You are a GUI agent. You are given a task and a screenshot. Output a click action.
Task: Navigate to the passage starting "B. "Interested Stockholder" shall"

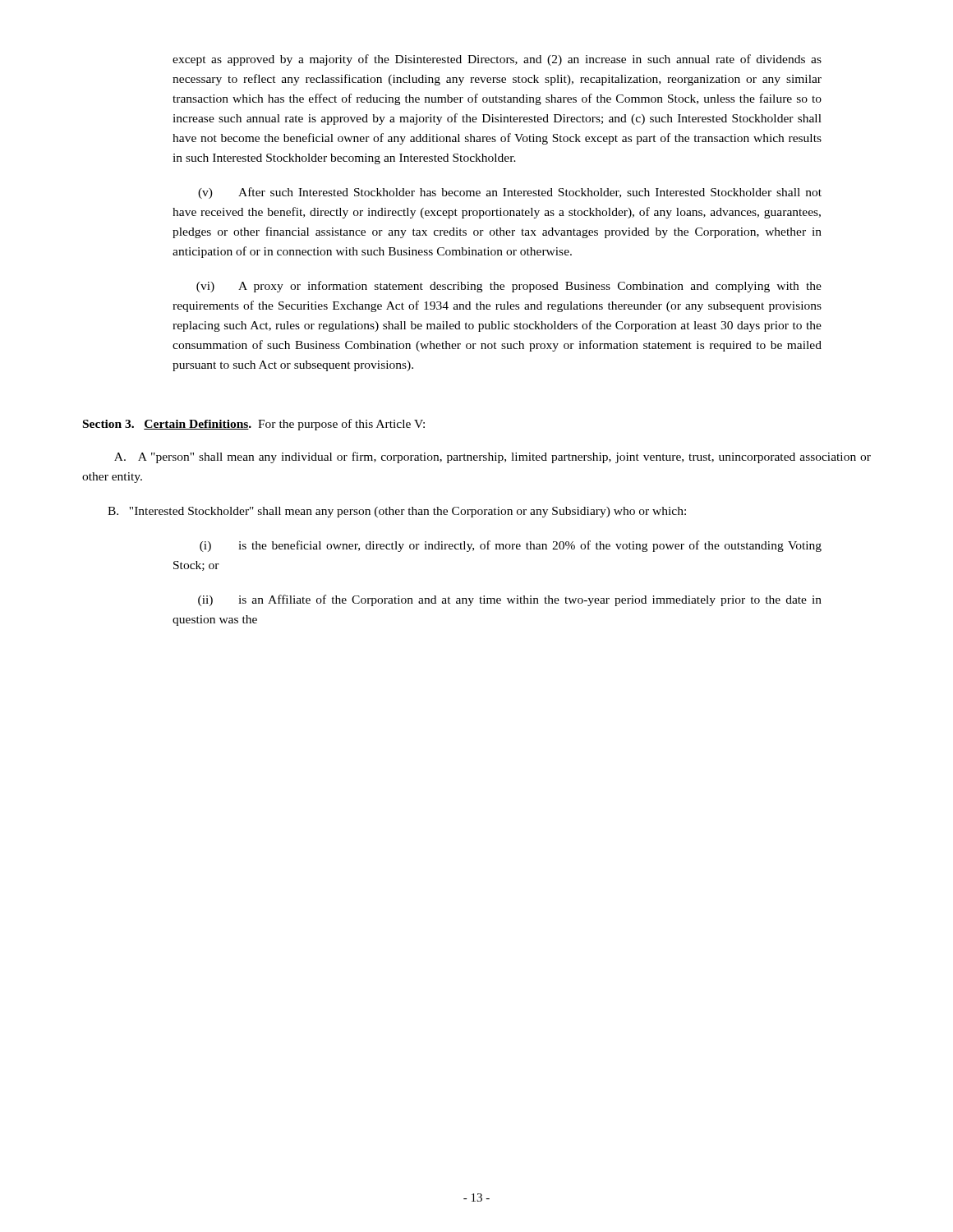pos(385,511)
